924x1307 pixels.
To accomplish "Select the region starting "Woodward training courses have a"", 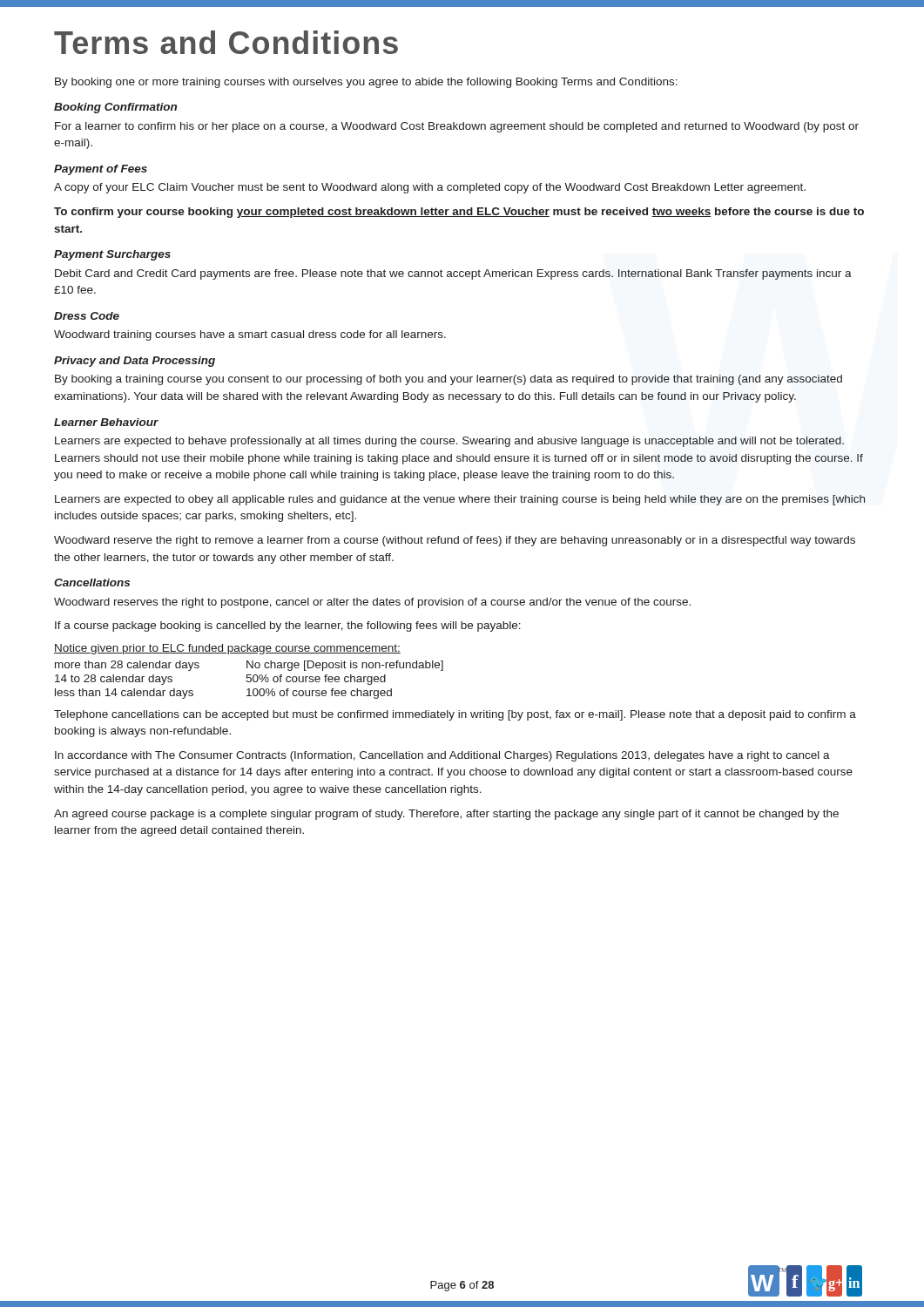I will click(x=250, y=335).
